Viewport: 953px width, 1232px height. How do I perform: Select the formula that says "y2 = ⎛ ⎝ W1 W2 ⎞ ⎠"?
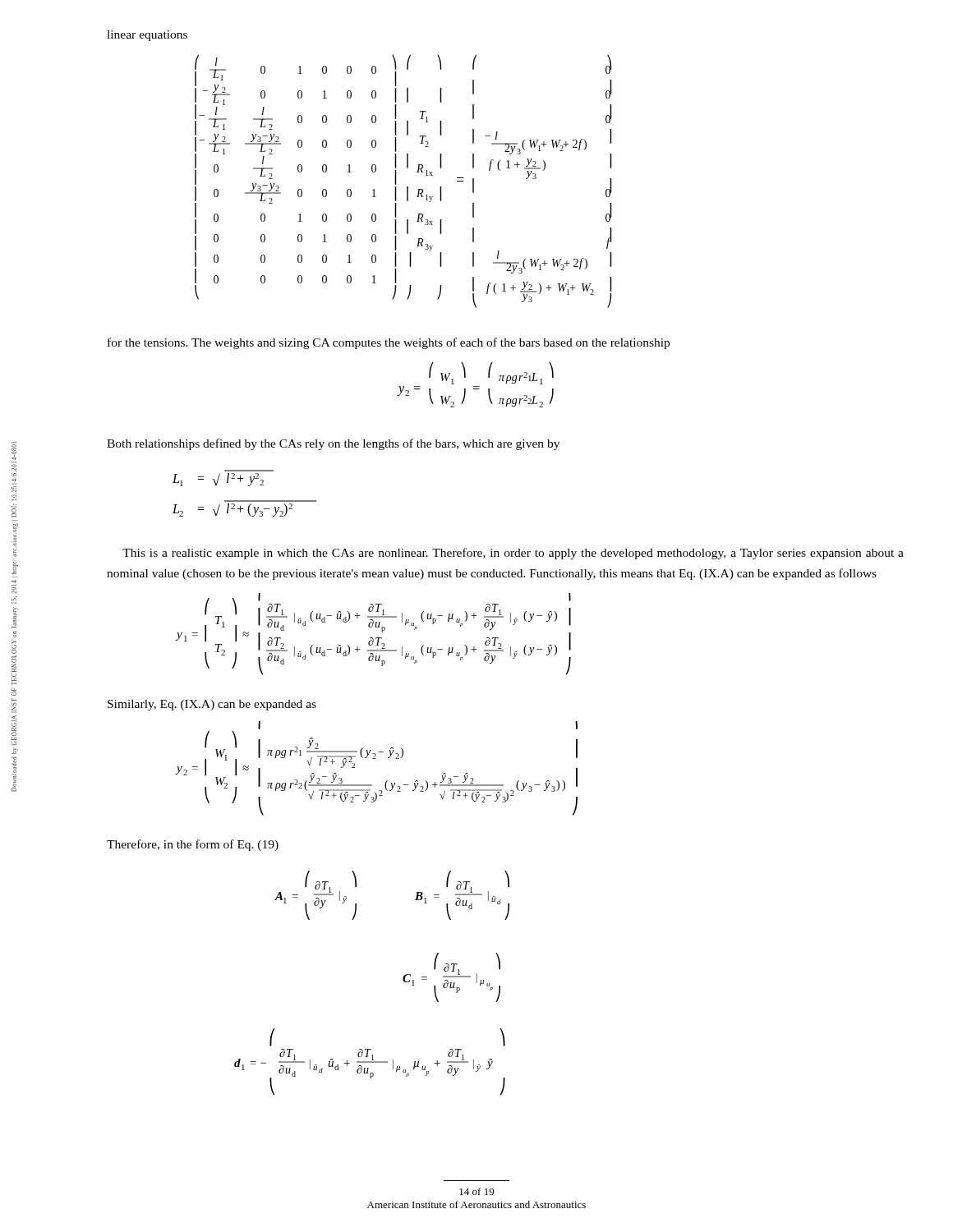tap(505, 390)
